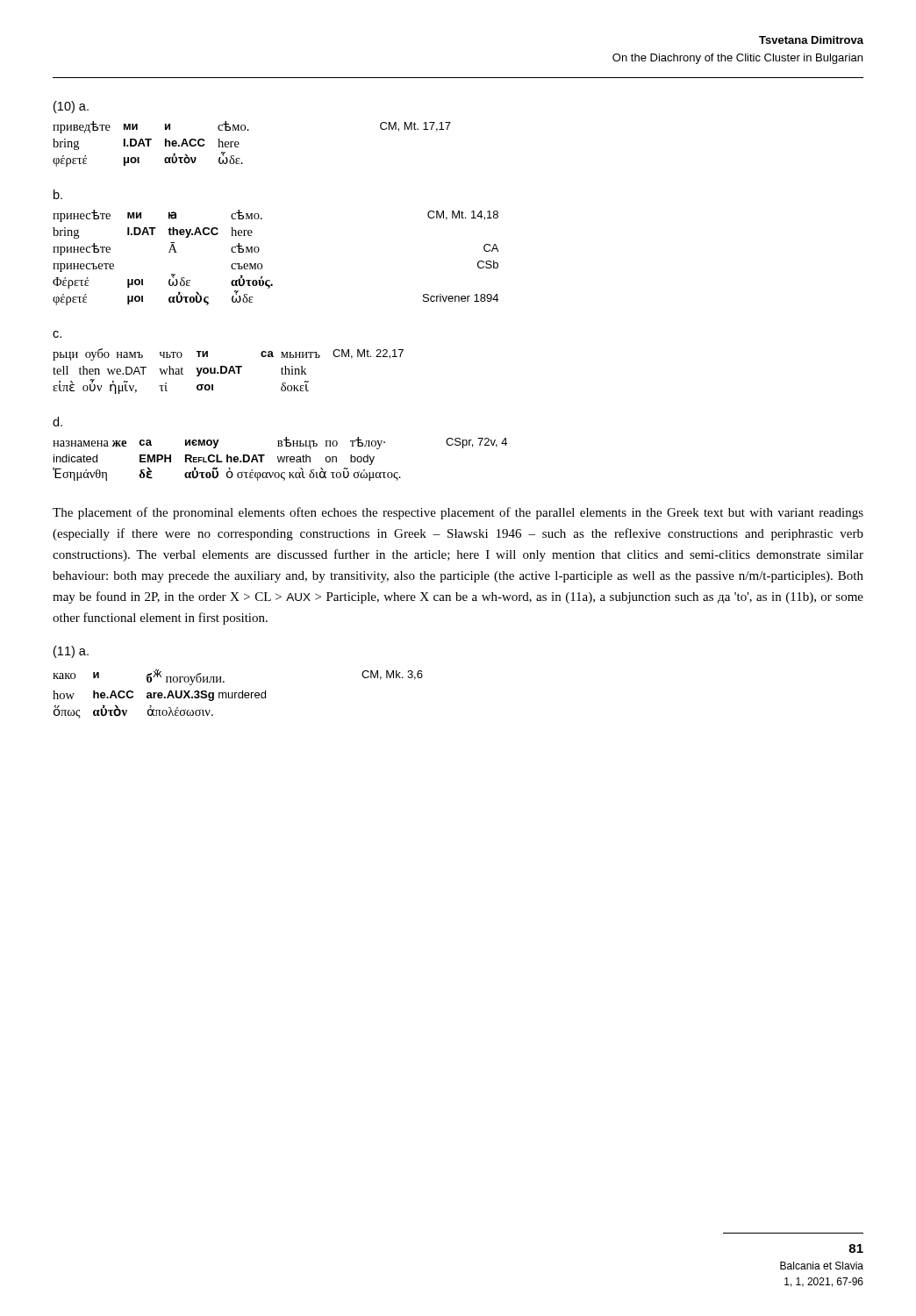Find the table that mentions "ReflCL he. DAT"
Image resolution: width=916 pixels, height=1316 pixels.
click(458, 458)
